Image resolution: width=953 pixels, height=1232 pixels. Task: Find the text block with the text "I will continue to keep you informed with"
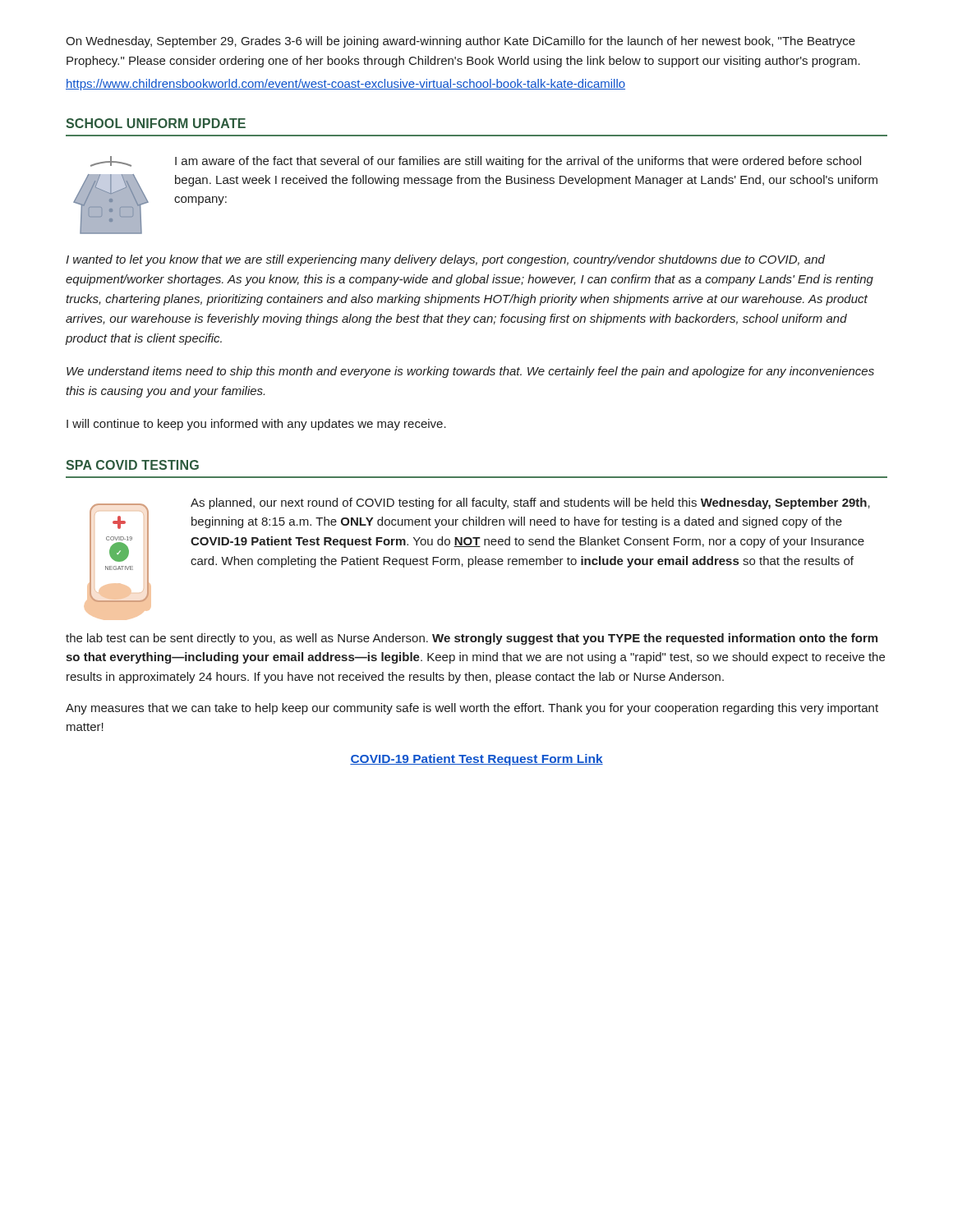[x=256, y=423]
